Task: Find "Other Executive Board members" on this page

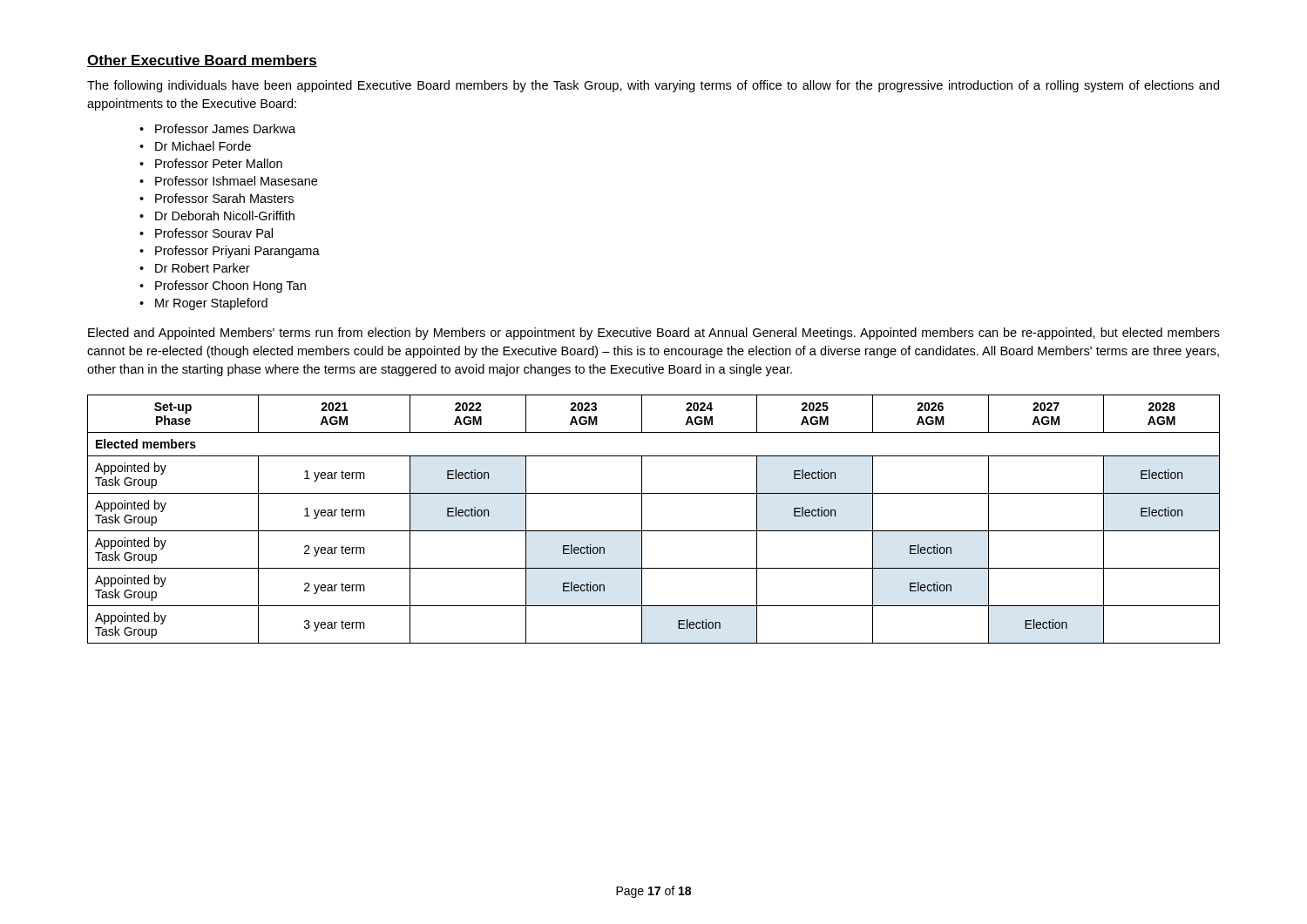Action: [x=202, y=61]
